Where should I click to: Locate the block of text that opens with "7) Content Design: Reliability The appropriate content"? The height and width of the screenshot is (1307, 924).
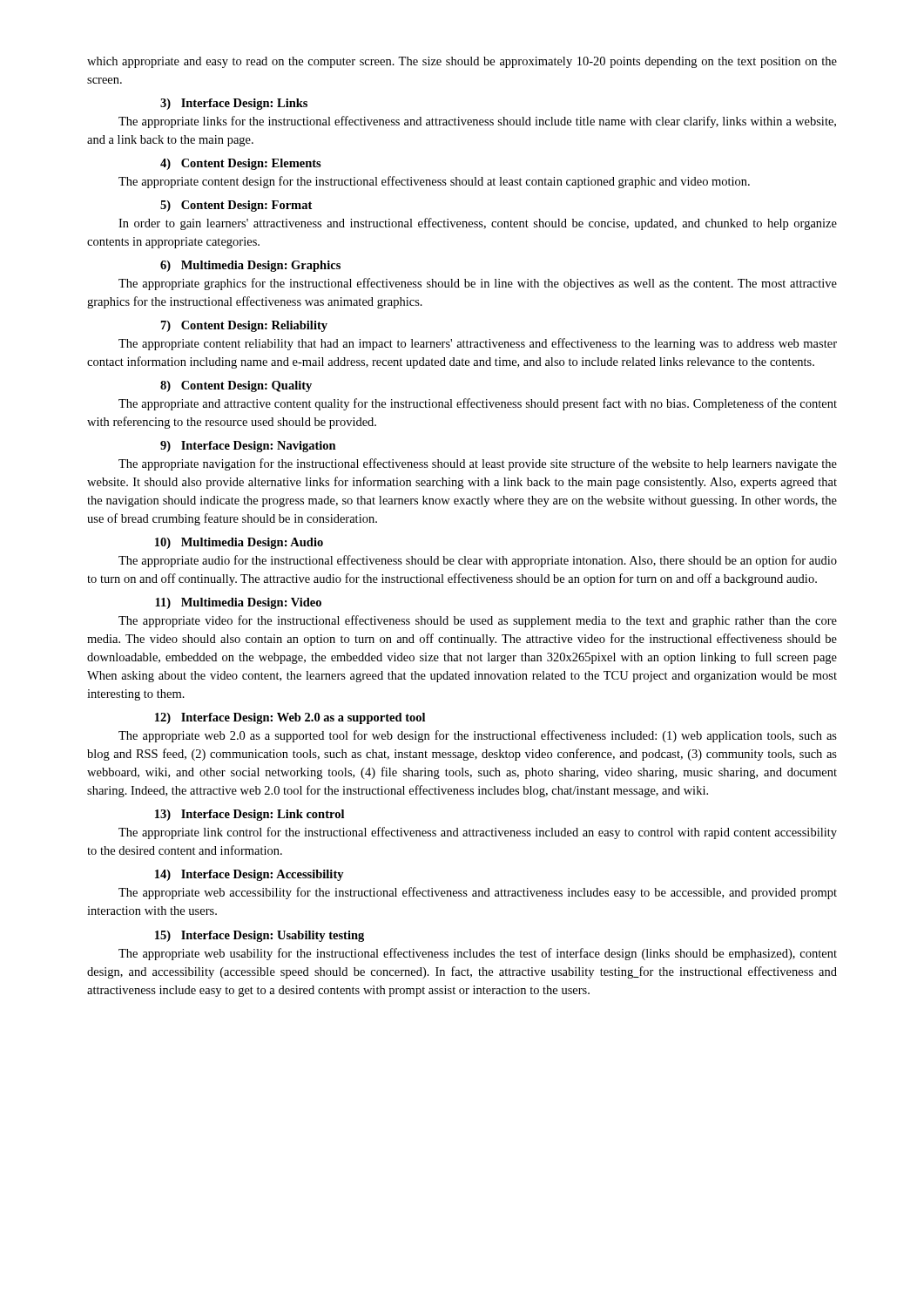coord(462,345)
